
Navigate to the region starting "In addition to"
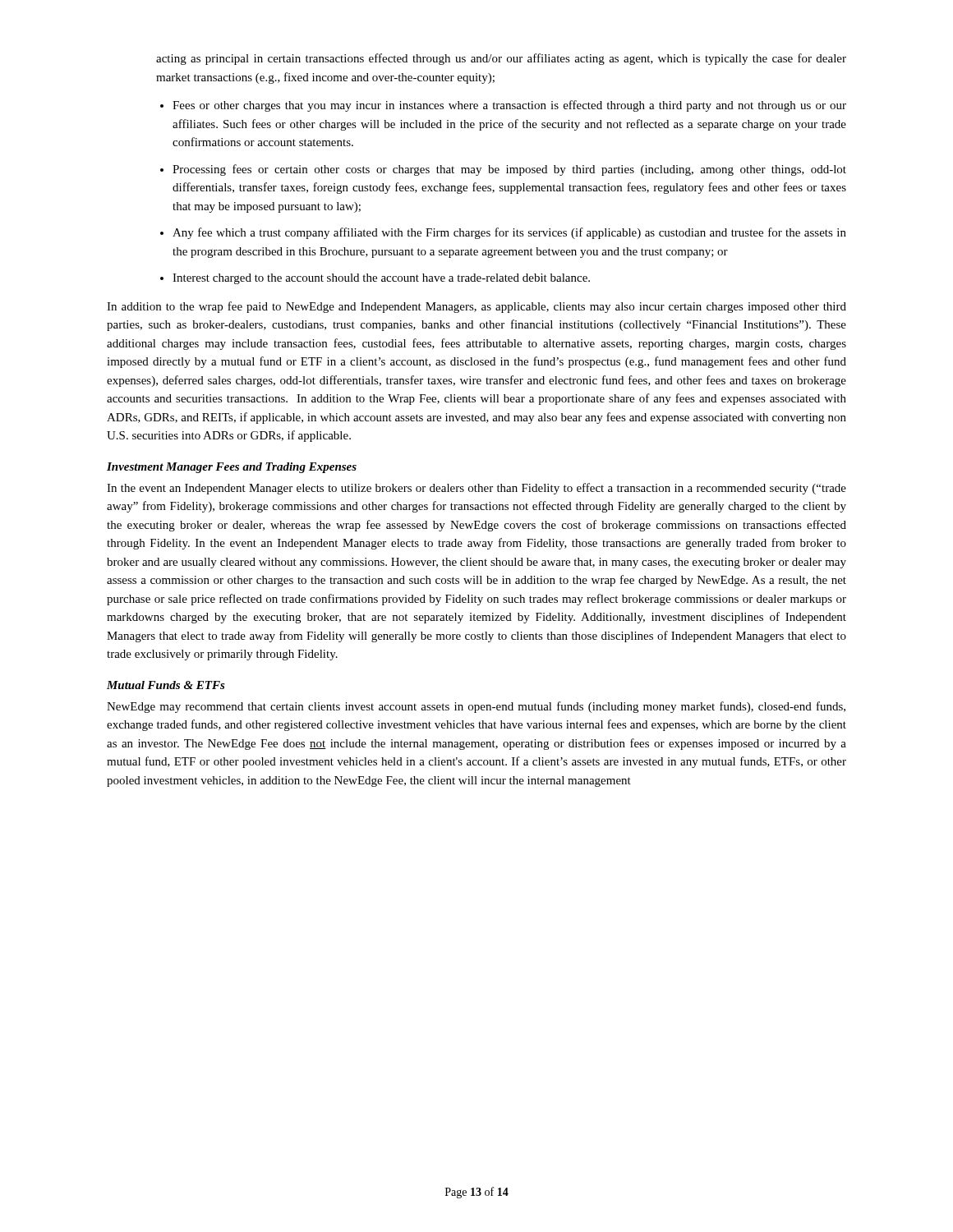click(476, 371)
